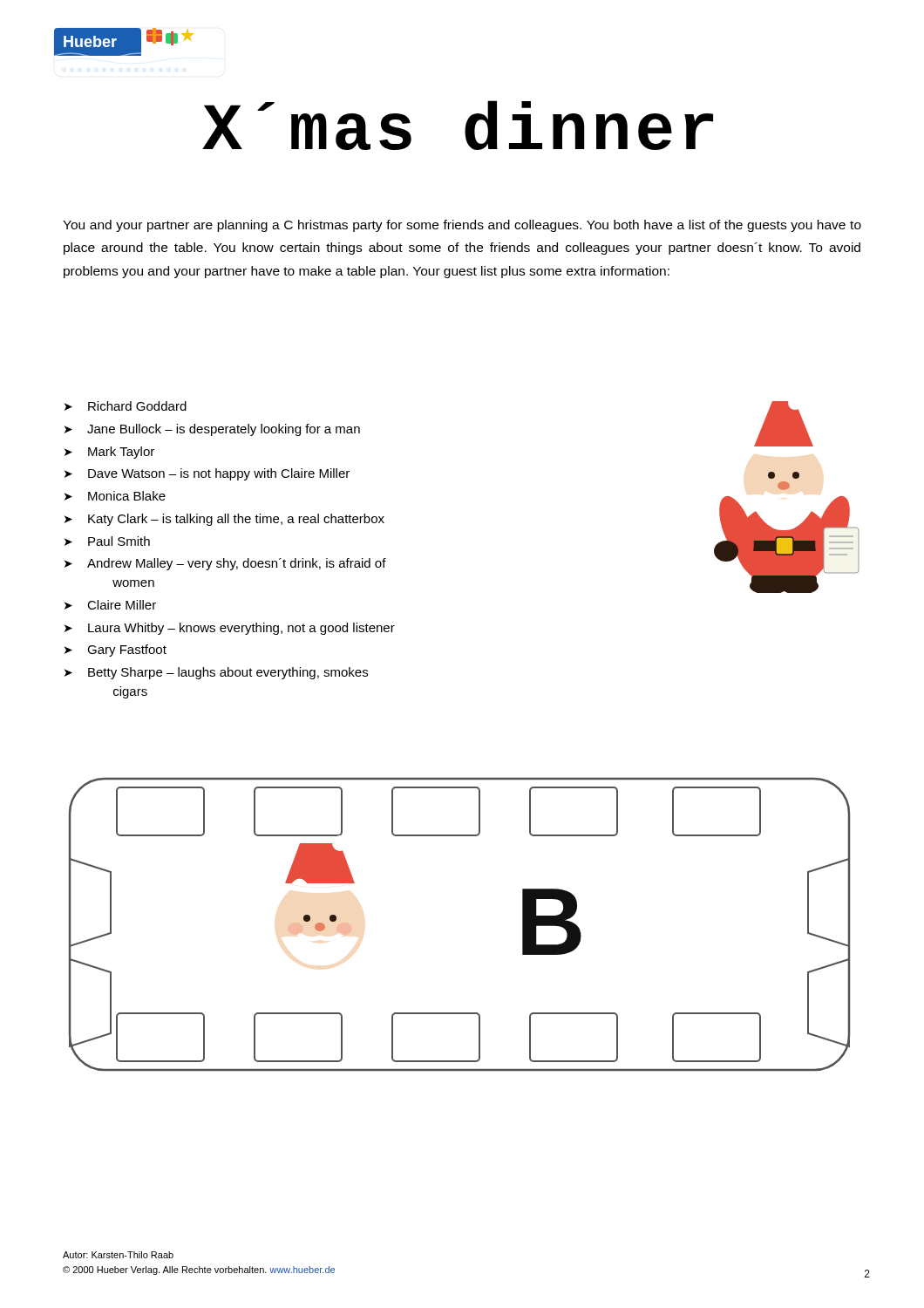Where does it say "➤ Gary Fastfoot"?
924x1308 pixels.
[x=115, y=650]
